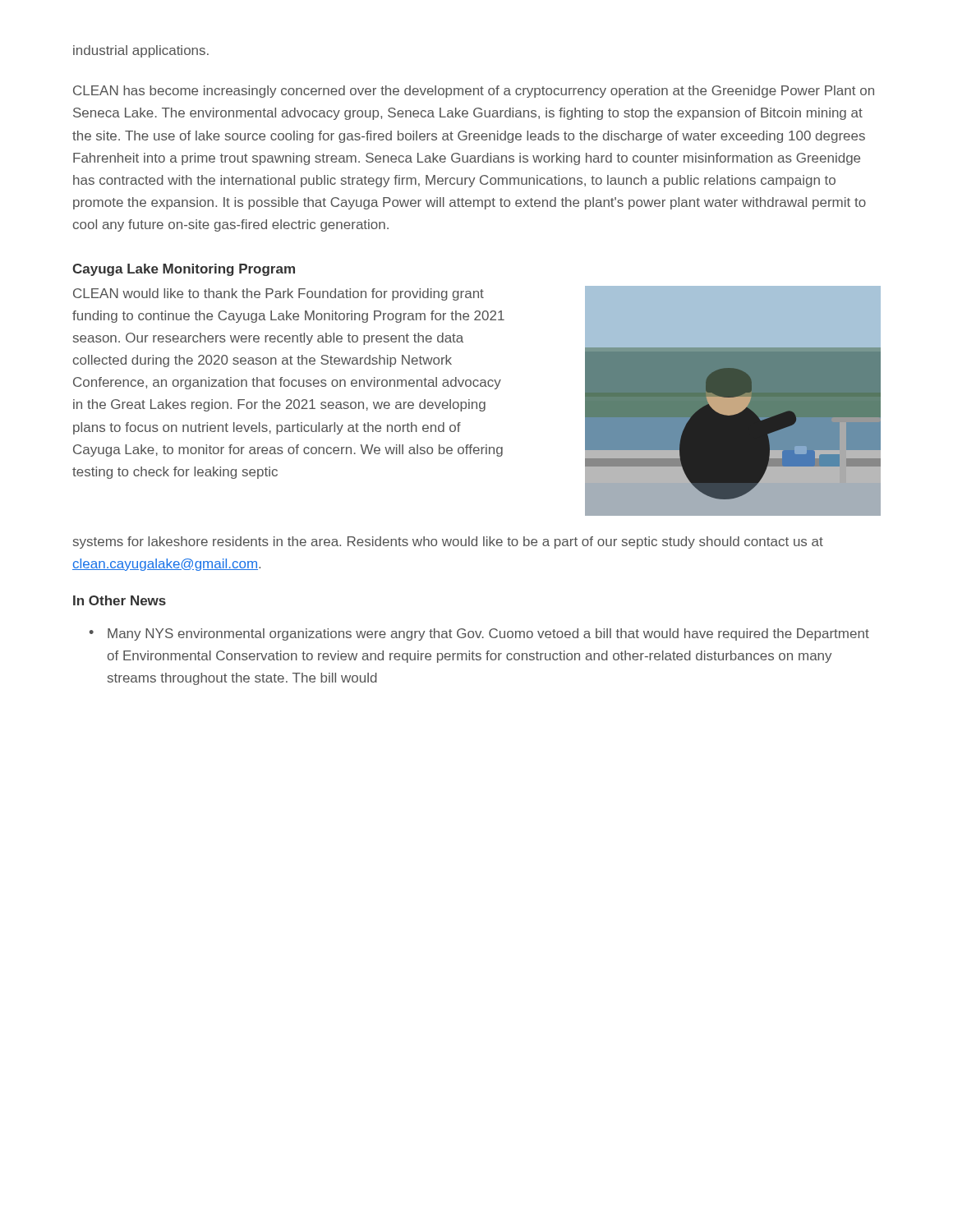Locate the element starting "industrial applications."
The height and width of the screenshot is (1232, 953).
141,51
